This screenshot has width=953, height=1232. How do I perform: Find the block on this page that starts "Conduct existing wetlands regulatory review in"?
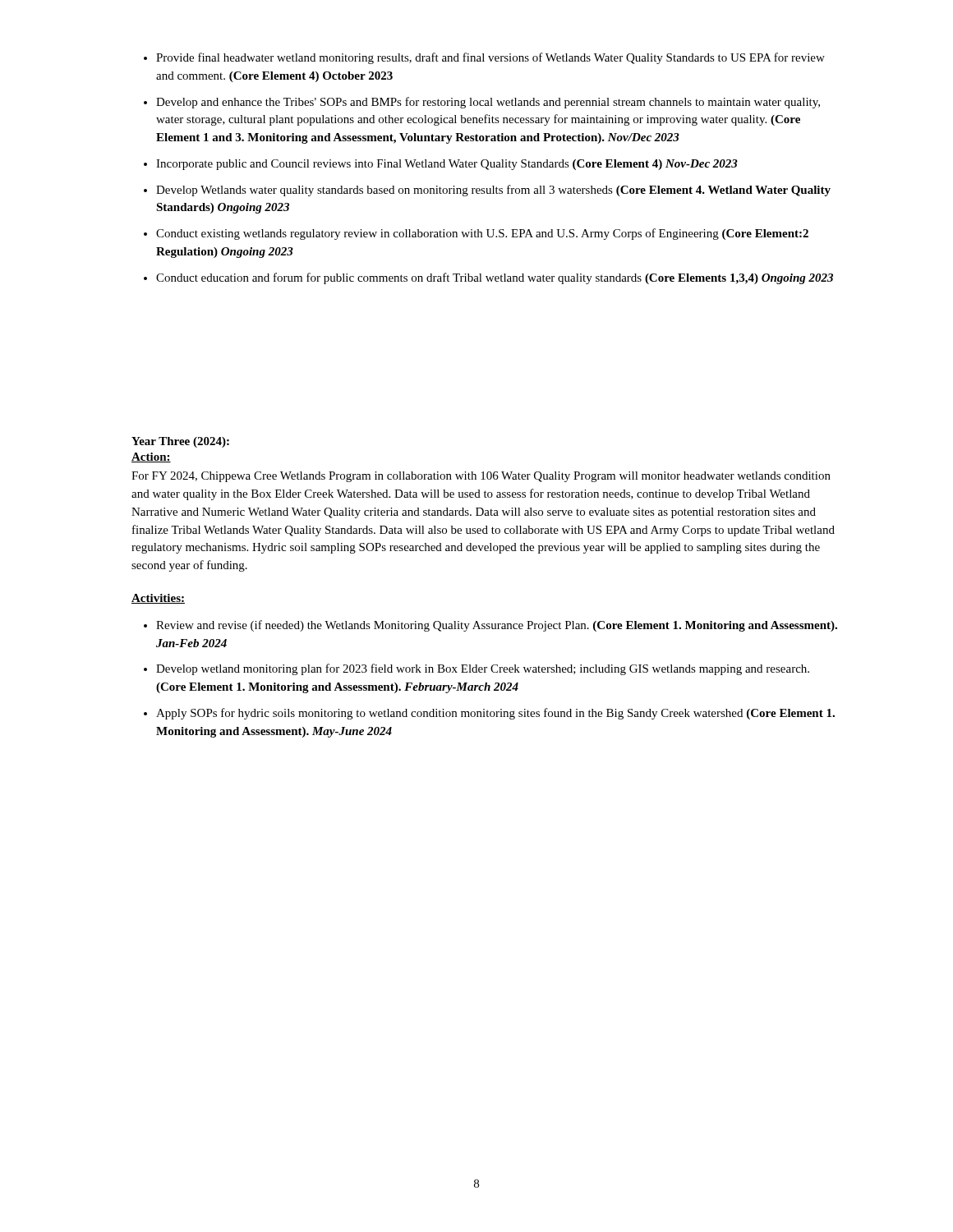click(497, 243)
